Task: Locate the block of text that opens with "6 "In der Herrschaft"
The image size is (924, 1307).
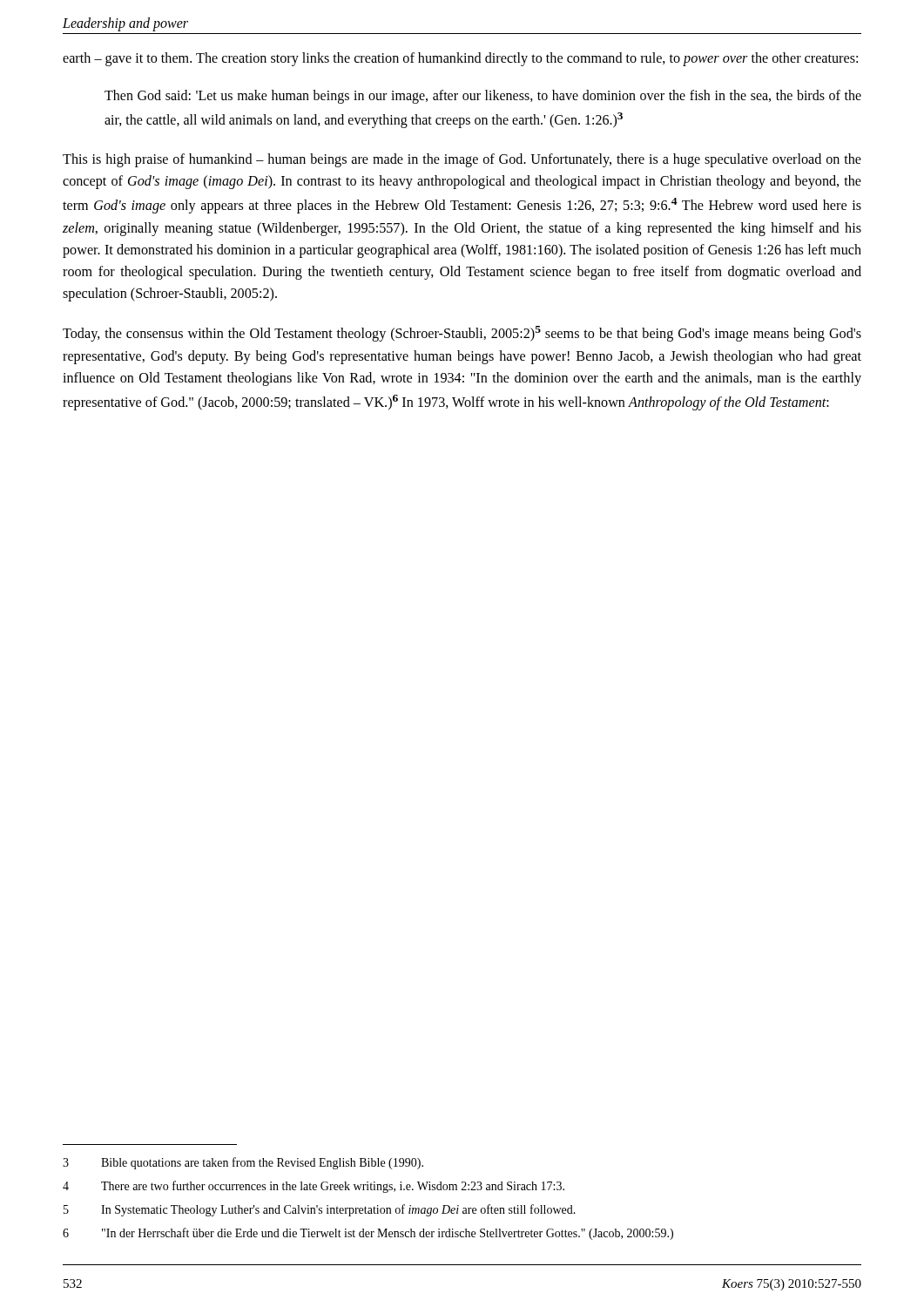Action: [368, 1233]
